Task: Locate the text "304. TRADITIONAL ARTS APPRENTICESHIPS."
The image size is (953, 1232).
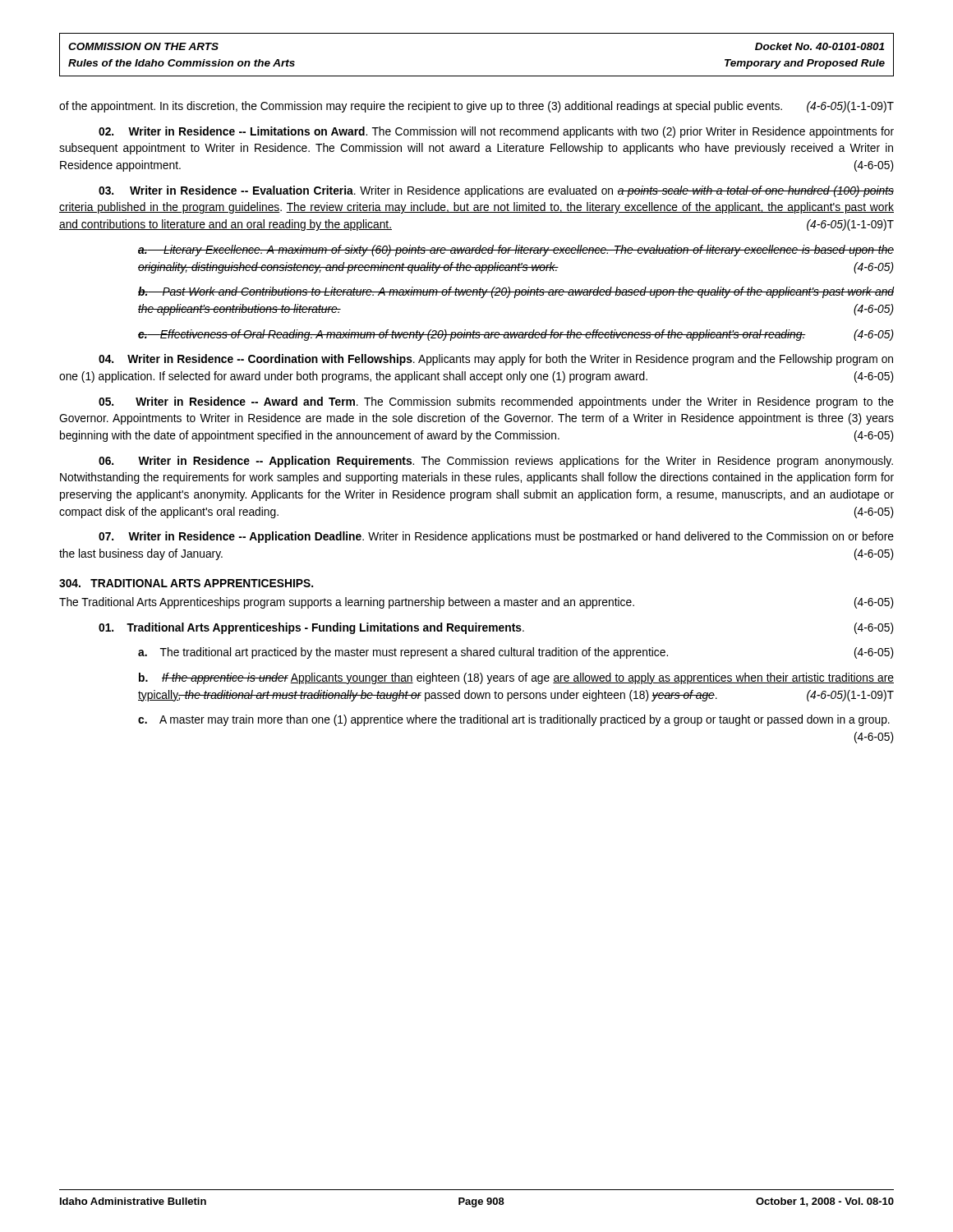Action: pyautogui.click(x=187, y=583)
